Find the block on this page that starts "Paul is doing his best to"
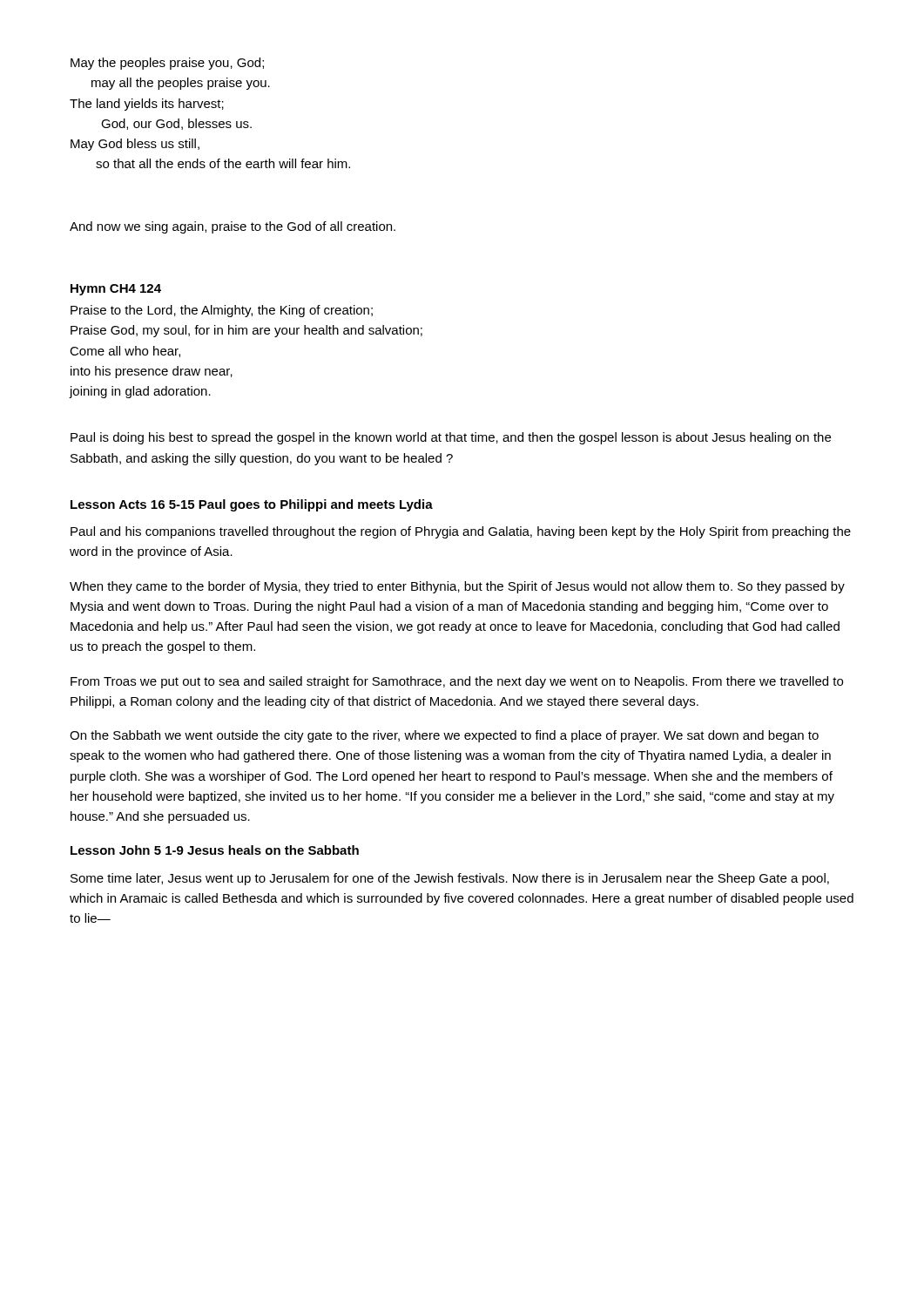This screenshot has width=924, height=1307. click(x=451, y=447)
